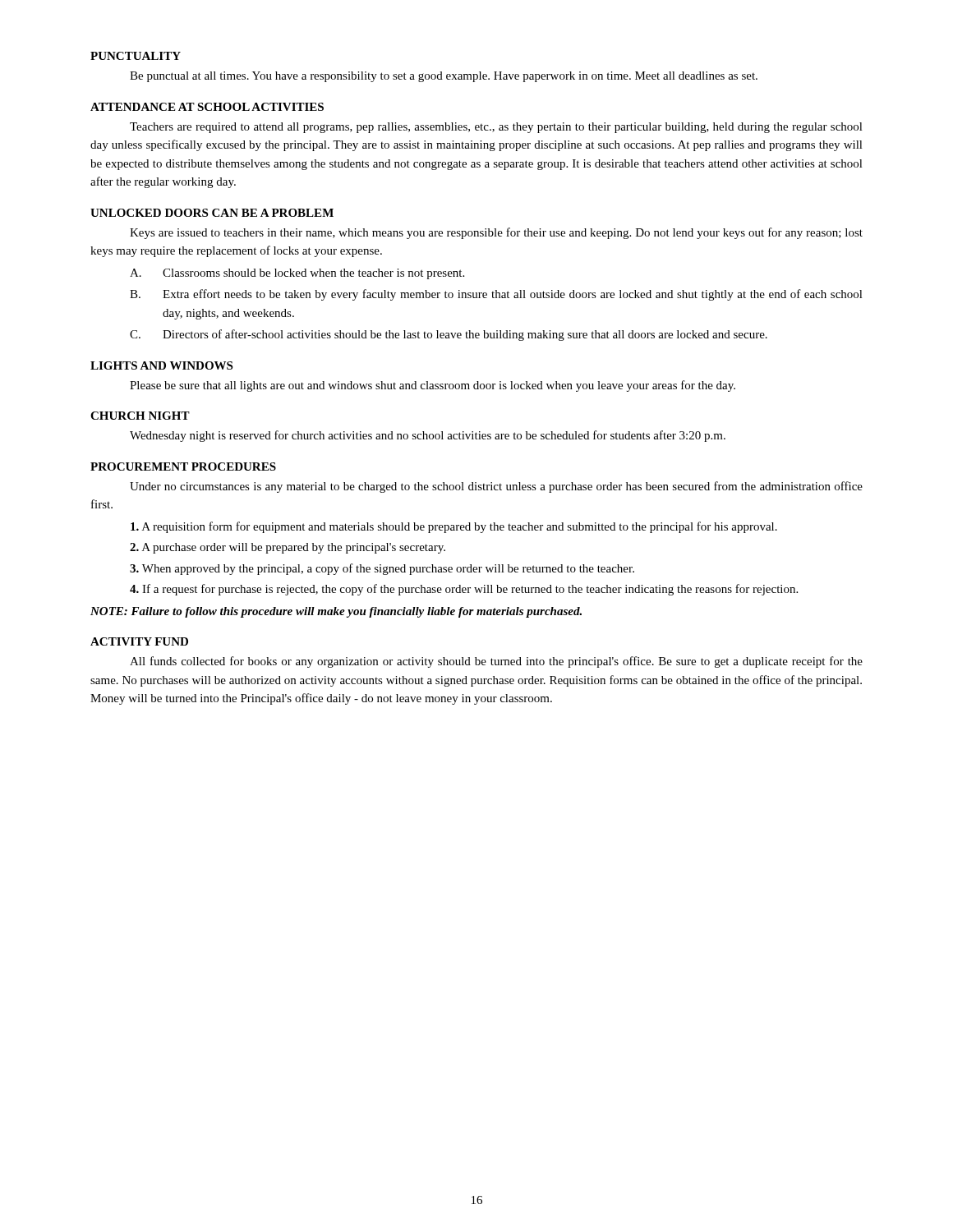
Task: Select the text block that reads "Be punctual at all times. You have a"
Action: (444, 76)
